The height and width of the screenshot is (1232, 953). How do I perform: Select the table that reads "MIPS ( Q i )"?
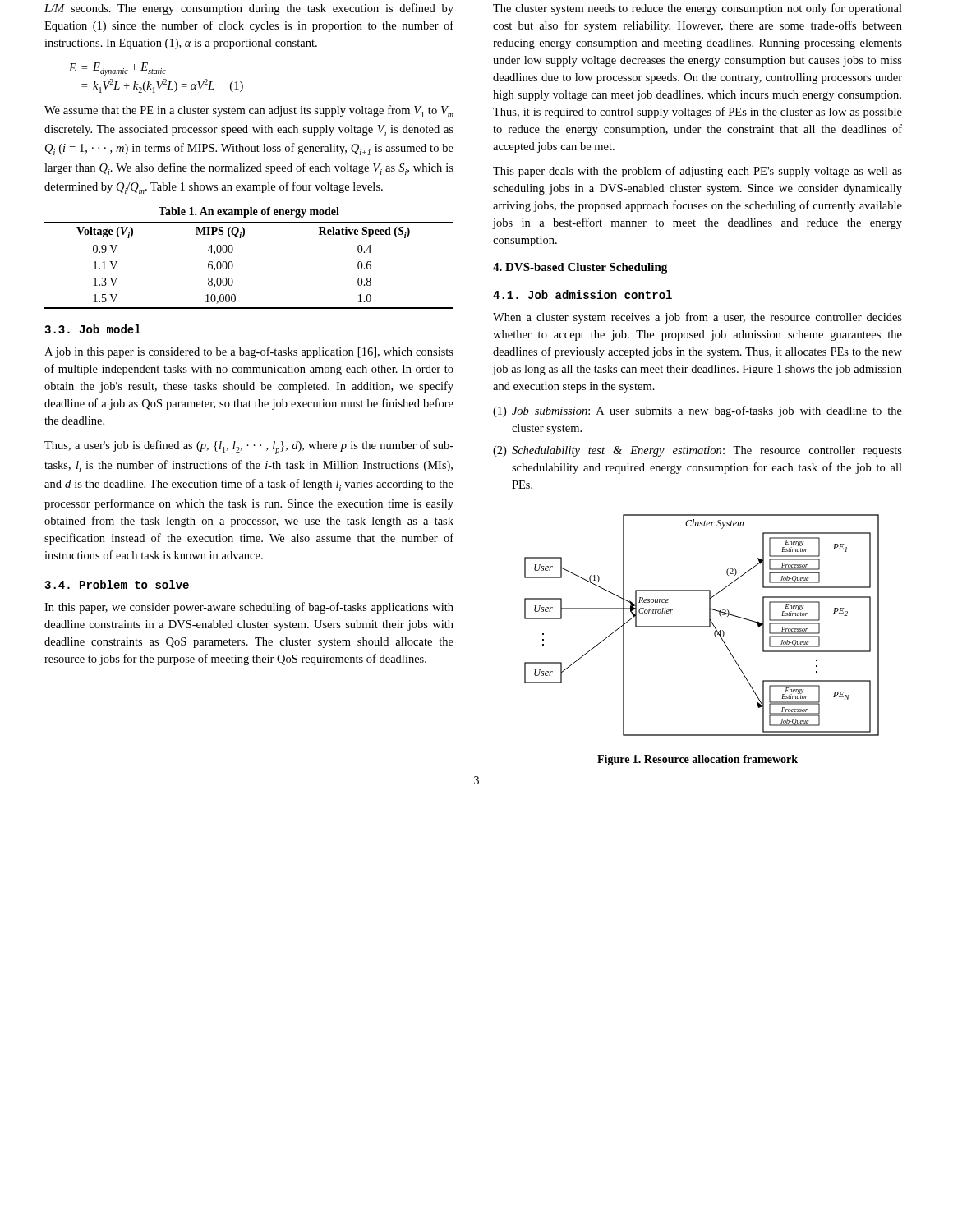tap(249, 265)
